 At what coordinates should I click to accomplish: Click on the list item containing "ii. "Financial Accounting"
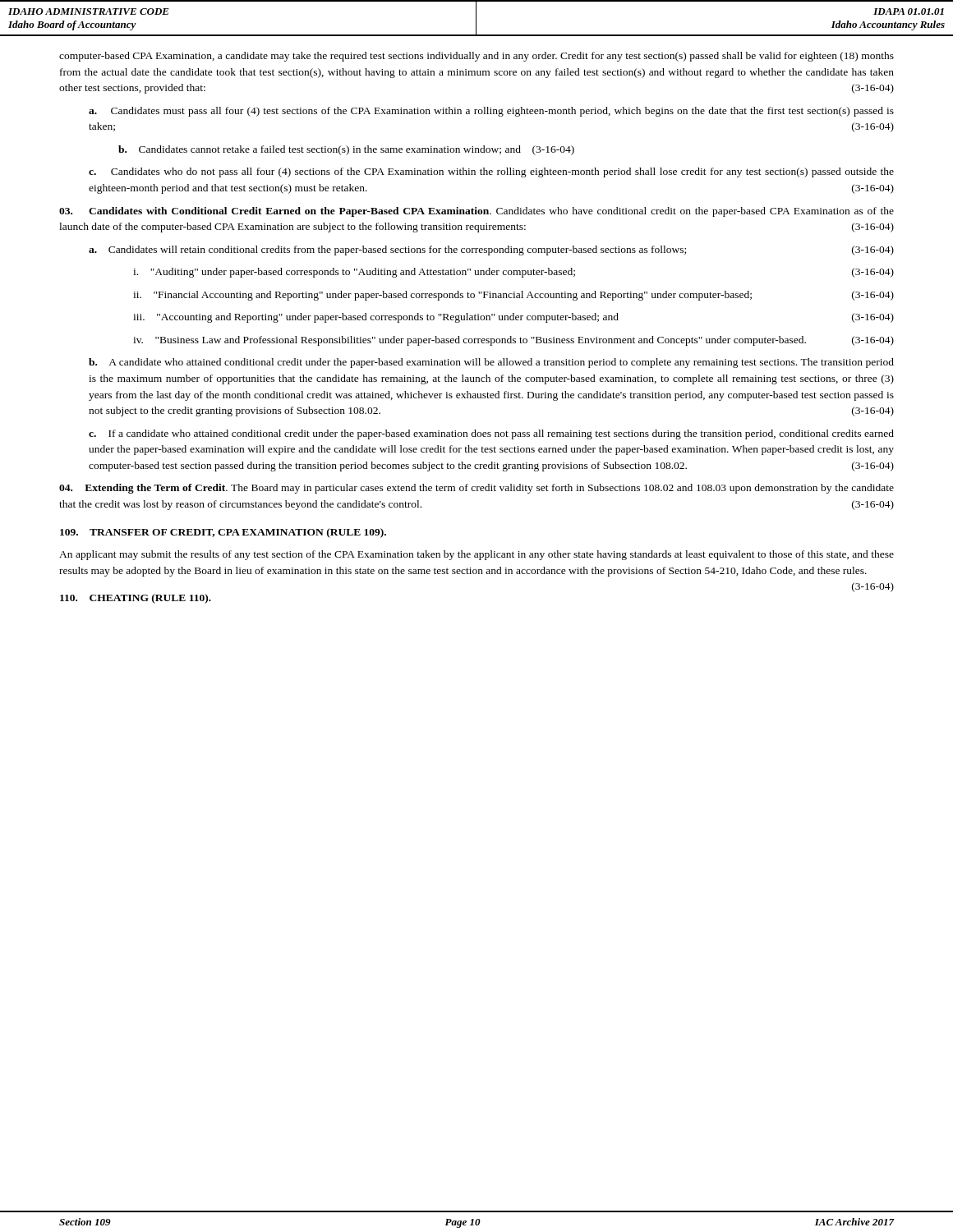coord(513,294)
